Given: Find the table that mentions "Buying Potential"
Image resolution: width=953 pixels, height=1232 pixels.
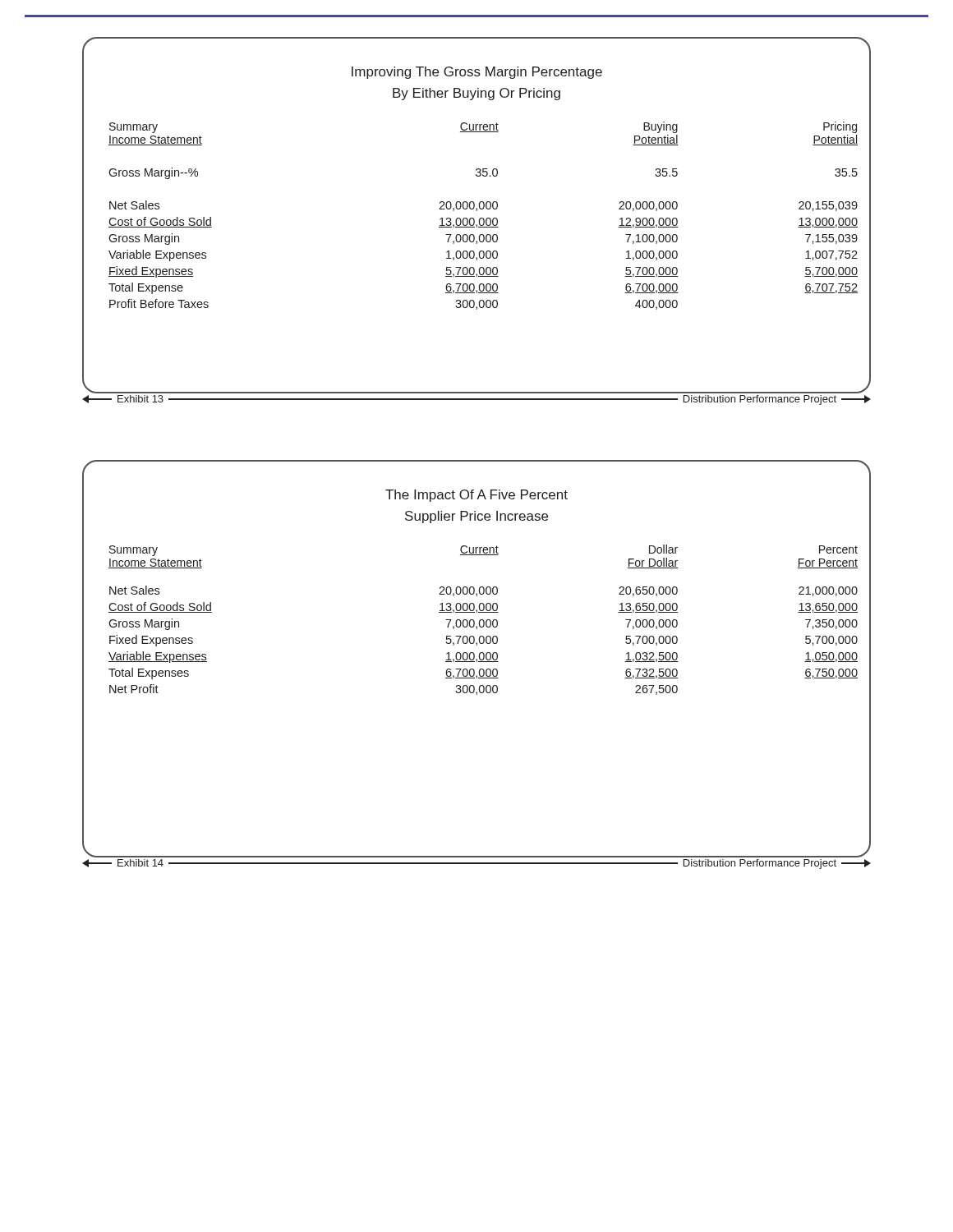Looking at the screenshot, I should pos(476,215).
